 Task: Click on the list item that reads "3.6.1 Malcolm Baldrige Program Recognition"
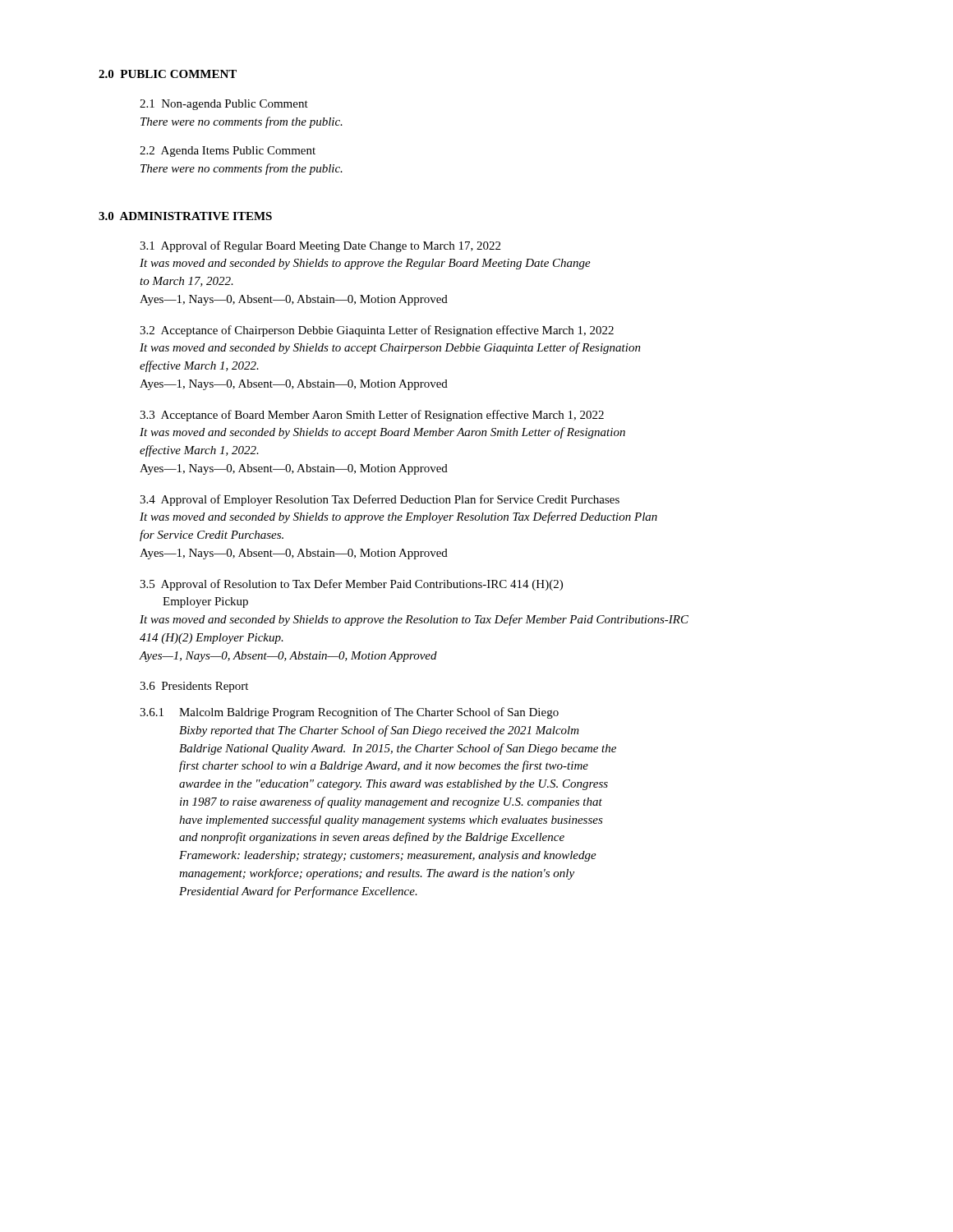point(505,802)
